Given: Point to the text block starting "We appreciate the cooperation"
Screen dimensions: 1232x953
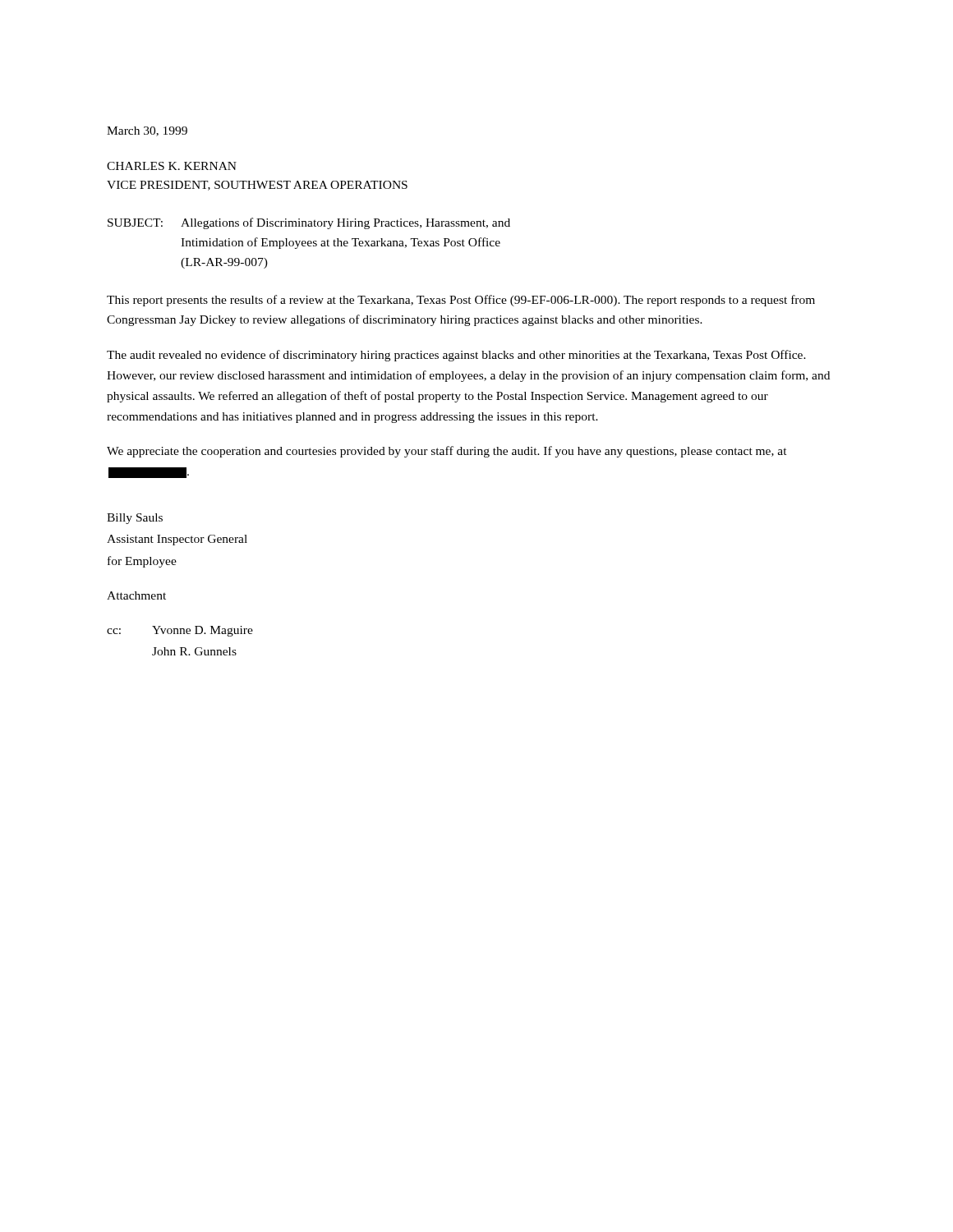Looking at the screenshot, I should tap(447, 461).
